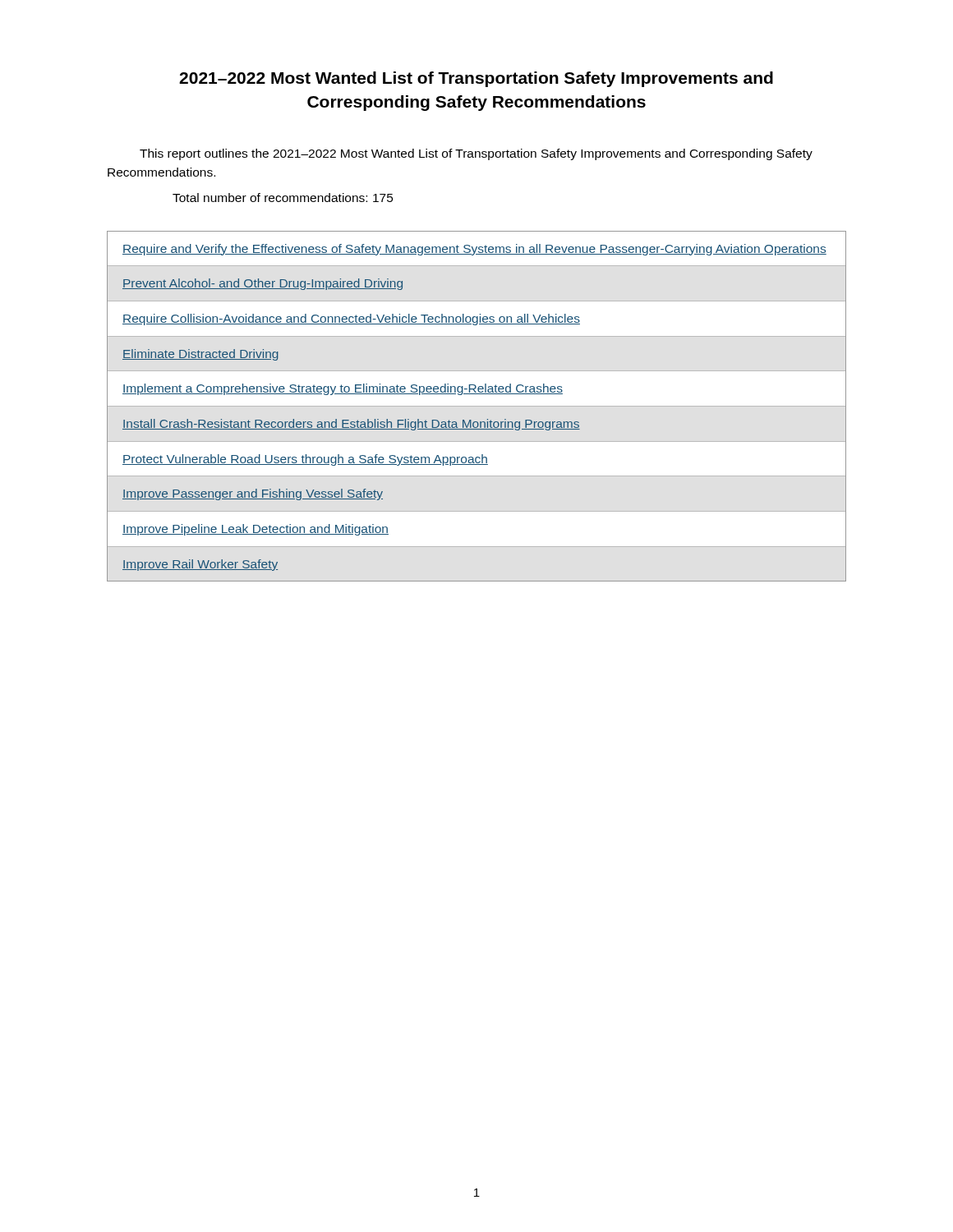Screen dimensions: 1232x953
Task: Click on the title containing "2021–2022 Most Wanted List"
Action: [476, 90]
